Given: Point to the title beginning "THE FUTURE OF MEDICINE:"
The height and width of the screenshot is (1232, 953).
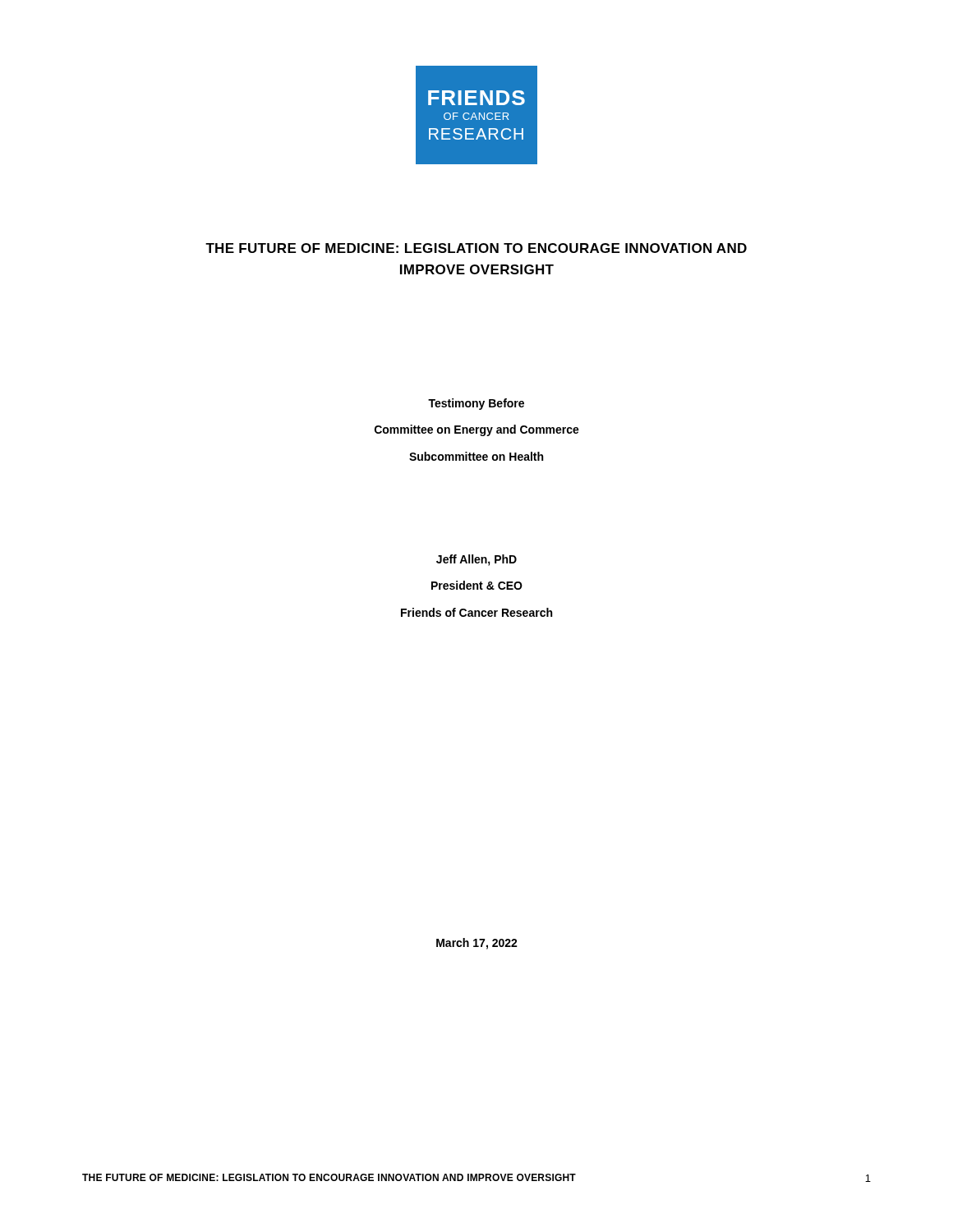Looking at the screenshot, I should (476, 259).
